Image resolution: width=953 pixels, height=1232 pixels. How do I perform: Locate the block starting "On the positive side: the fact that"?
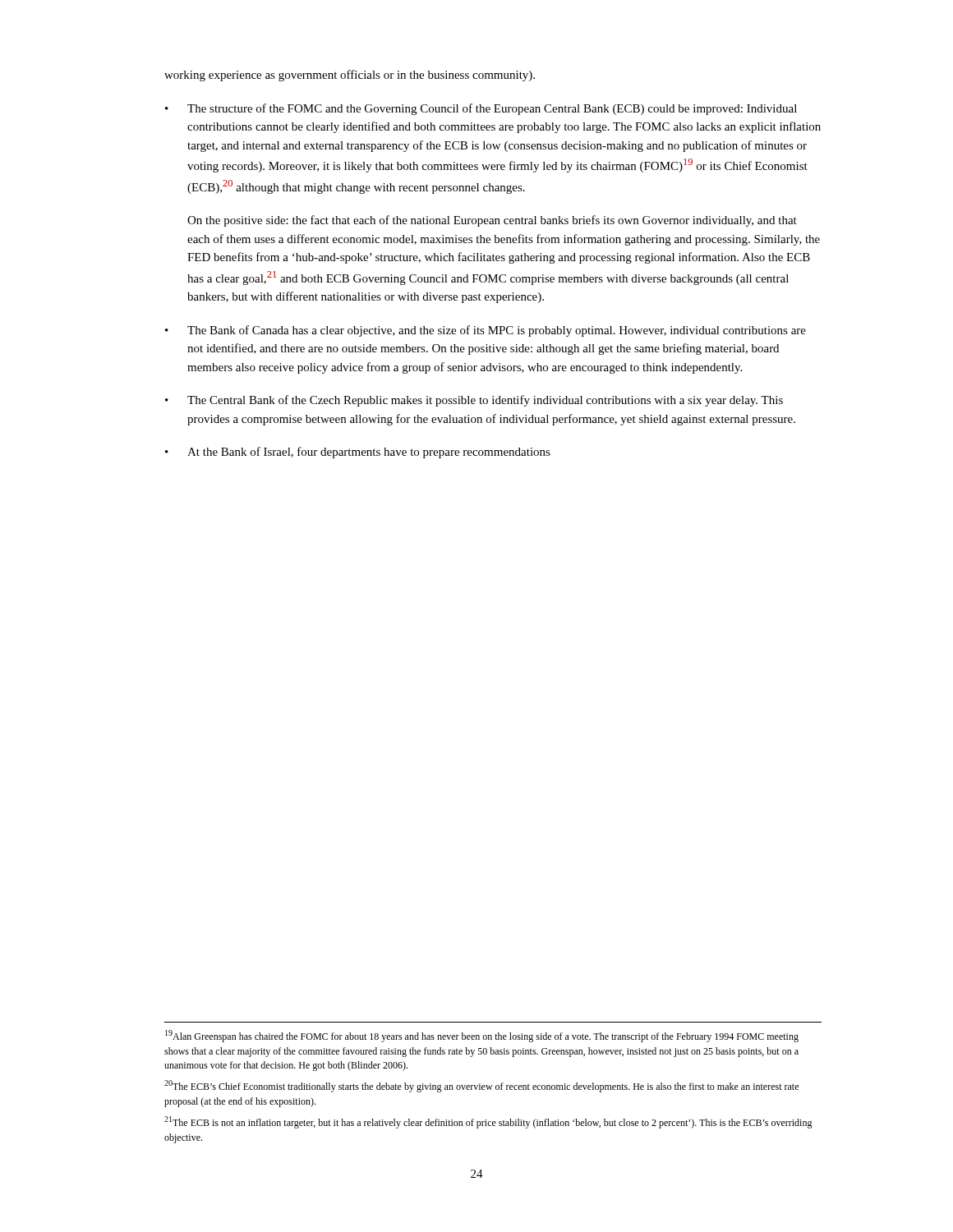click(504, 258)
